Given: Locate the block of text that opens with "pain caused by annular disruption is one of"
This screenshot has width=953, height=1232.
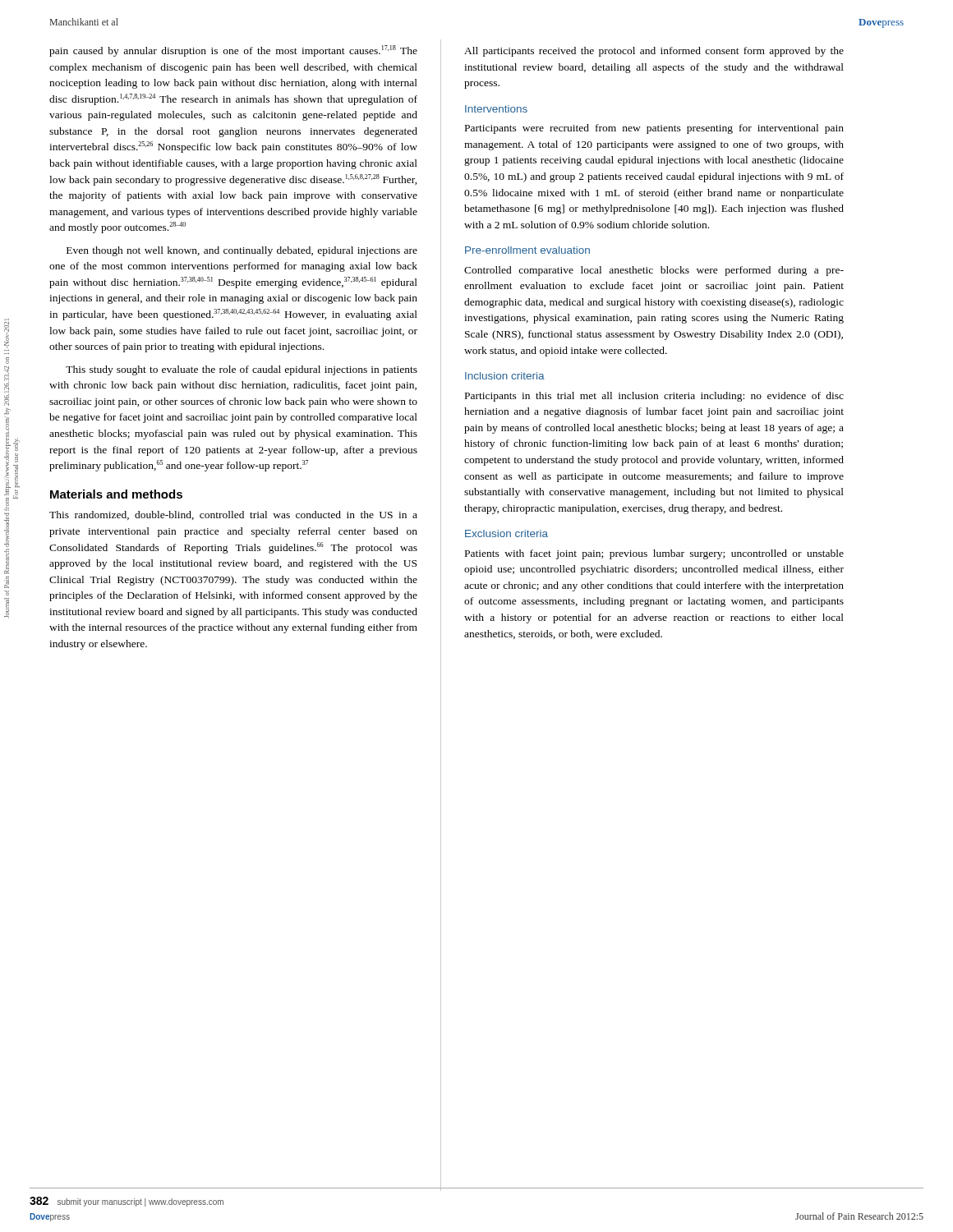Looking at the screenshot, I should (233, 139).
